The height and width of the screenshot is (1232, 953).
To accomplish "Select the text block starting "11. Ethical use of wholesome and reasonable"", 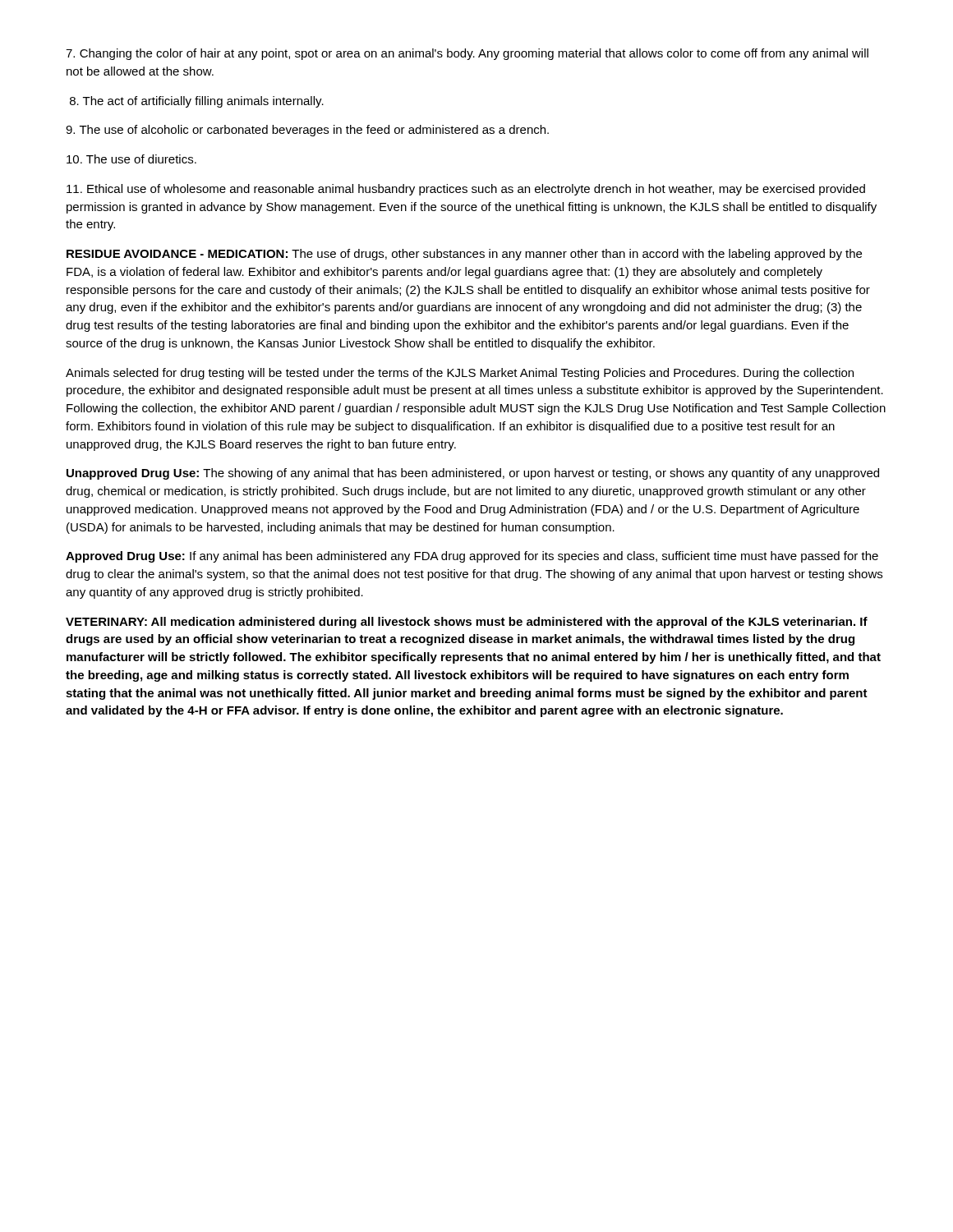I will pyautogui.click(x=471, y=206).
